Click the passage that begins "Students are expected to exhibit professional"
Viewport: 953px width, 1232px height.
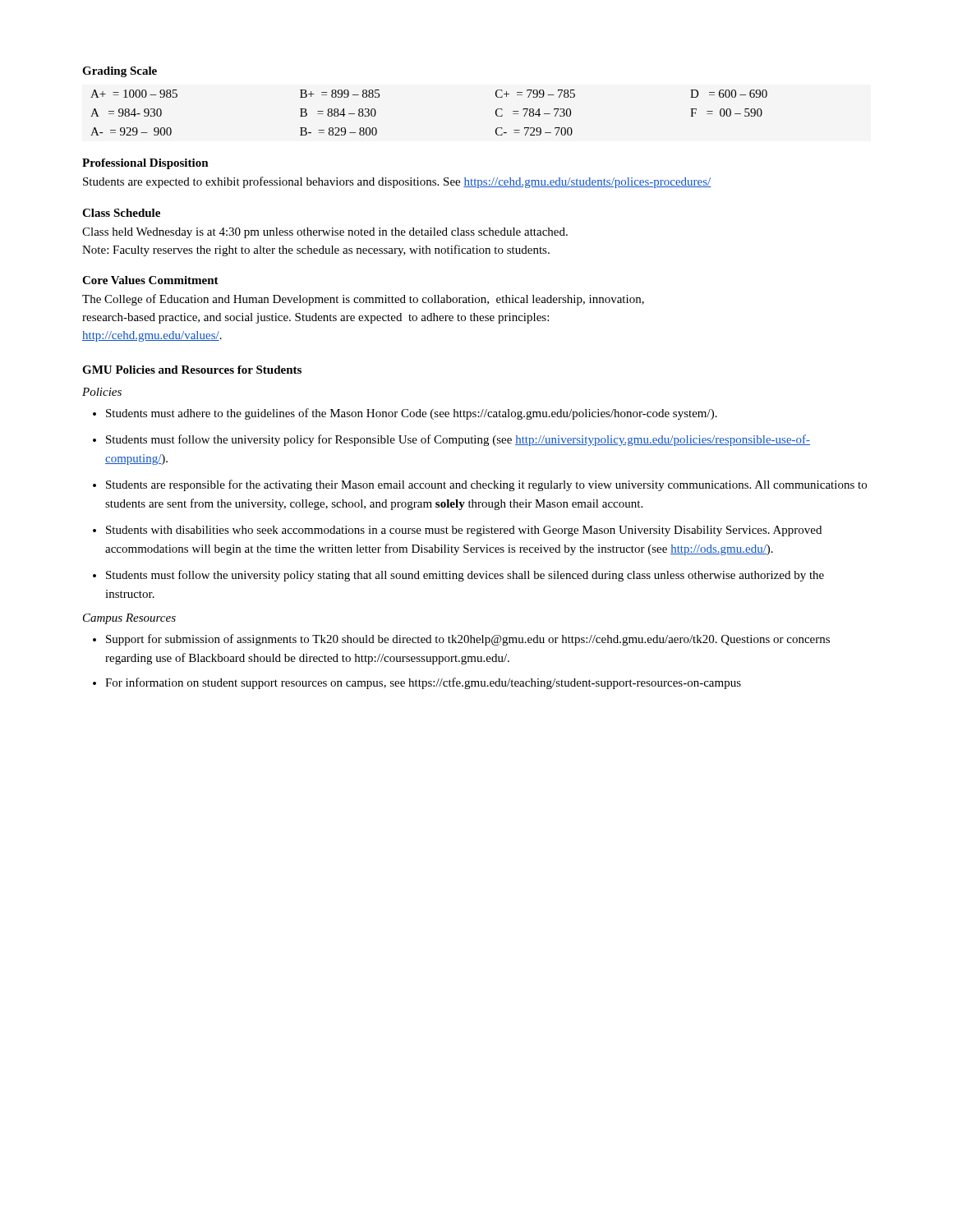[x=396, y=182]
